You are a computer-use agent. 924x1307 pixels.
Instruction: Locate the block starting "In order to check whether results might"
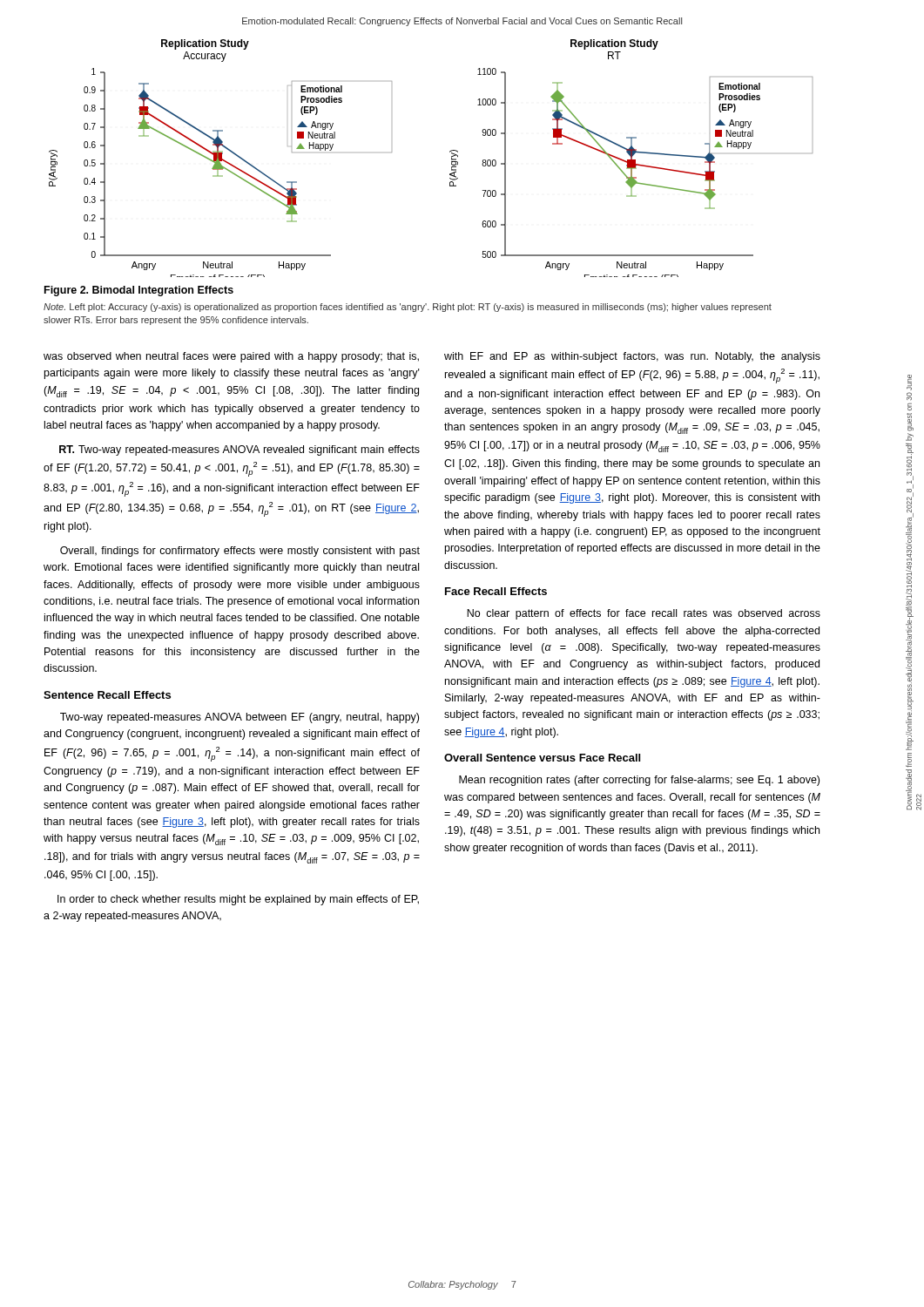click(x=232, y=908)
